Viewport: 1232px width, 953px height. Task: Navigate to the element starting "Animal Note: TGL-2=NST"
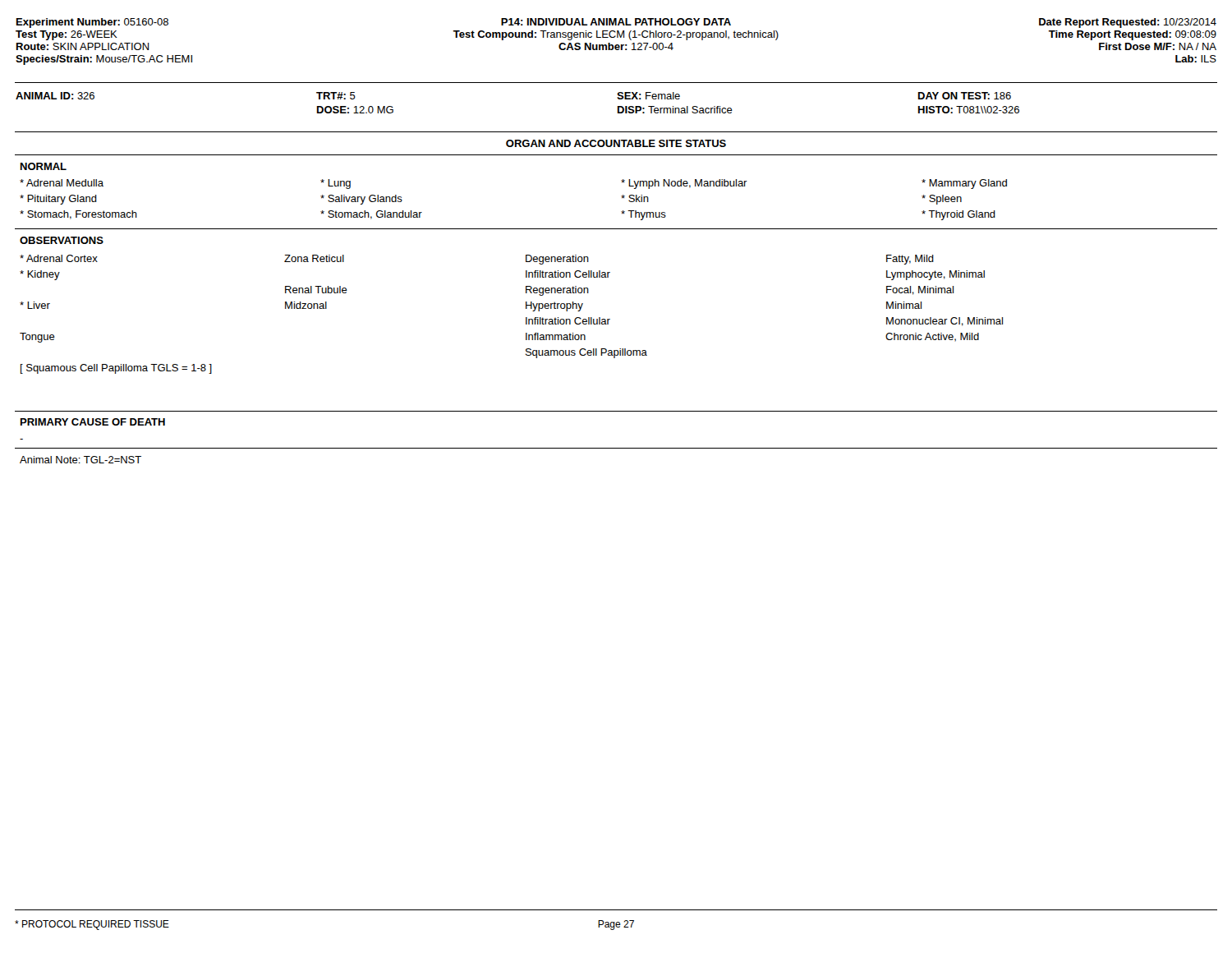81,460
